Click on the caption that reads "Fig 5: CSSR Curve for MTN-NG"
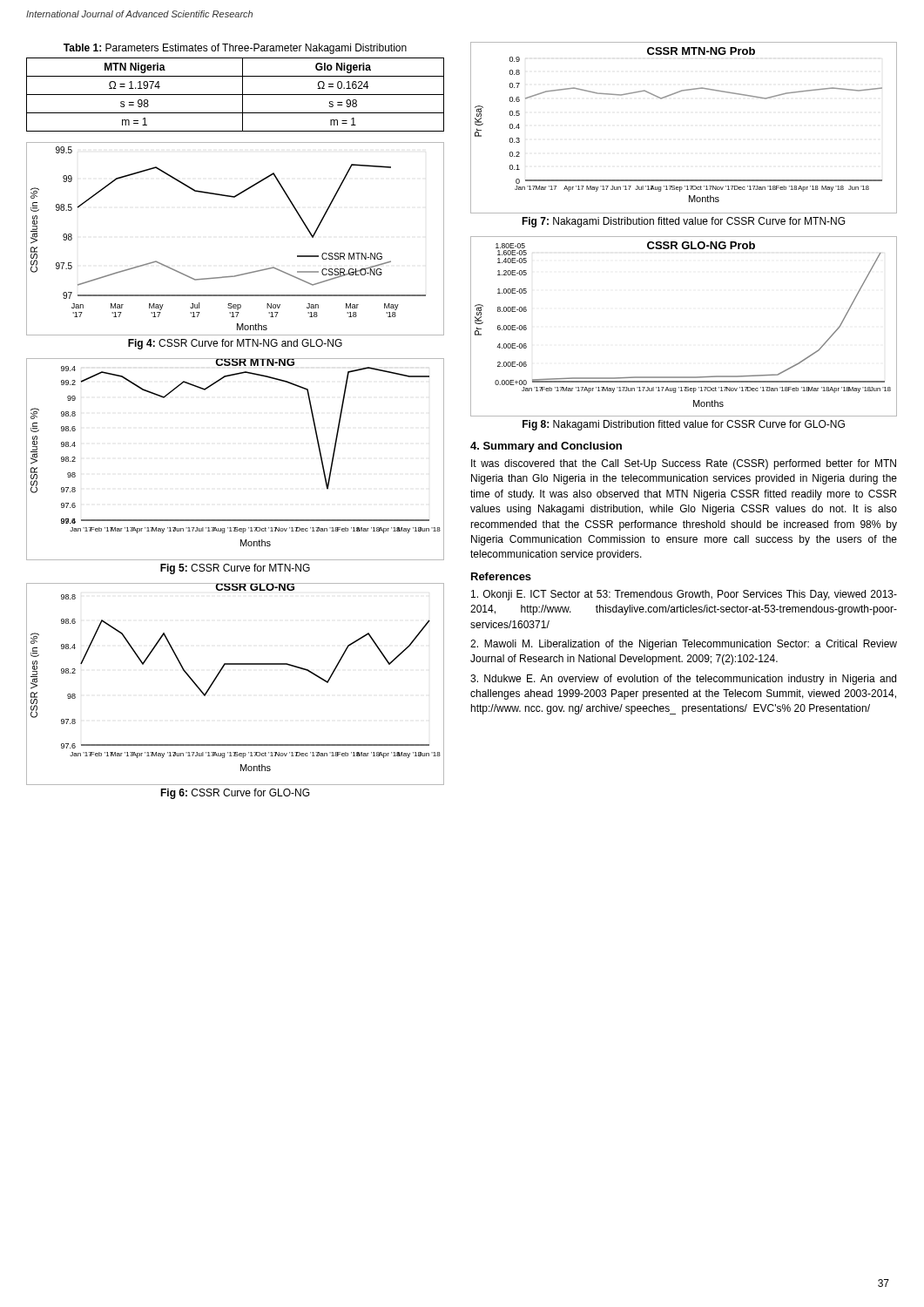The image size is (924, 1307). [x=235, y=568]
